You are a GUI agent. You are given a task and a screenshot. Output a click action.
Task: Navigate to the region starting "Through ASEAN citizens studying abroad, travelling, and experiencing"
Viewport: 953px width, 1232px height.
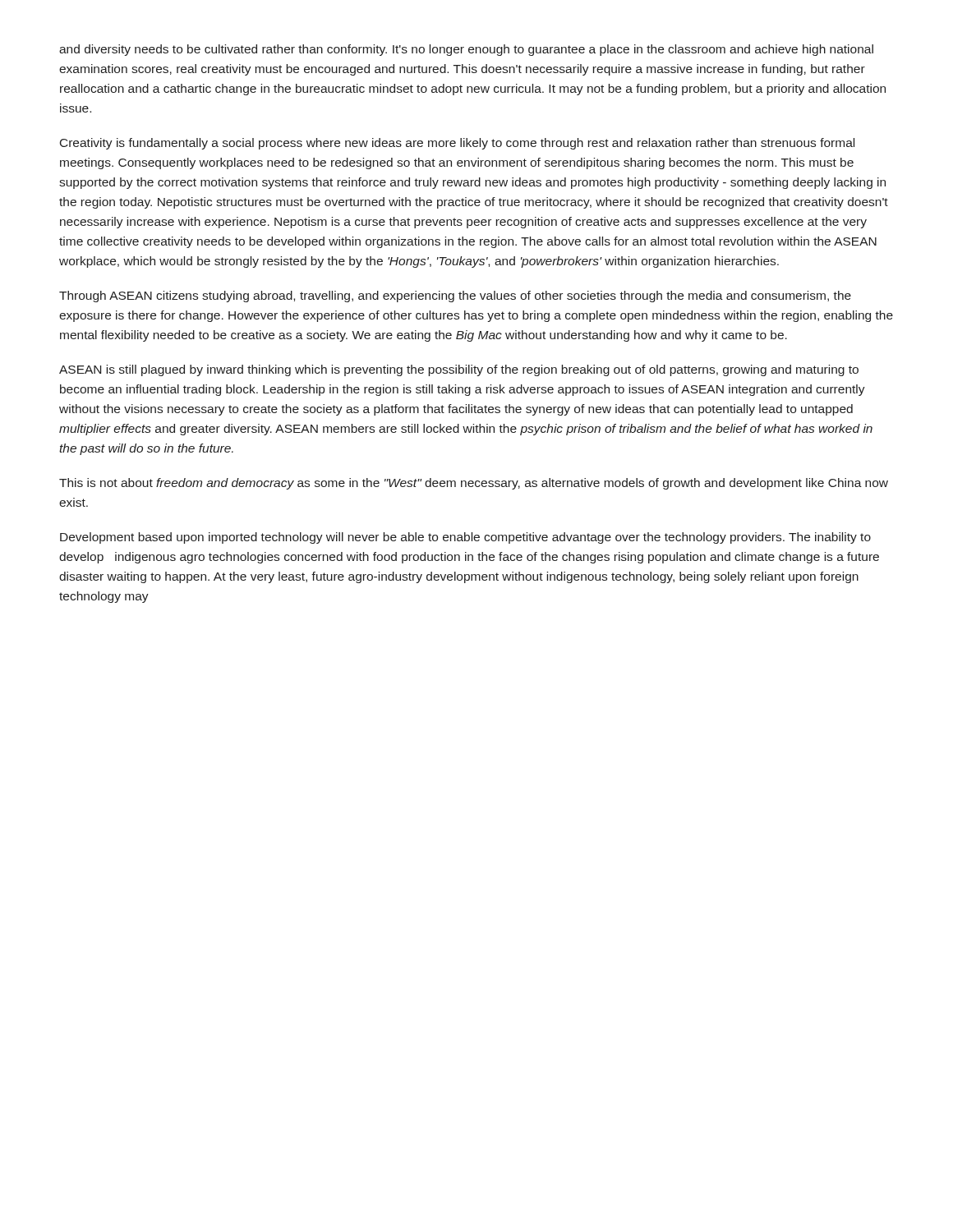476,315
